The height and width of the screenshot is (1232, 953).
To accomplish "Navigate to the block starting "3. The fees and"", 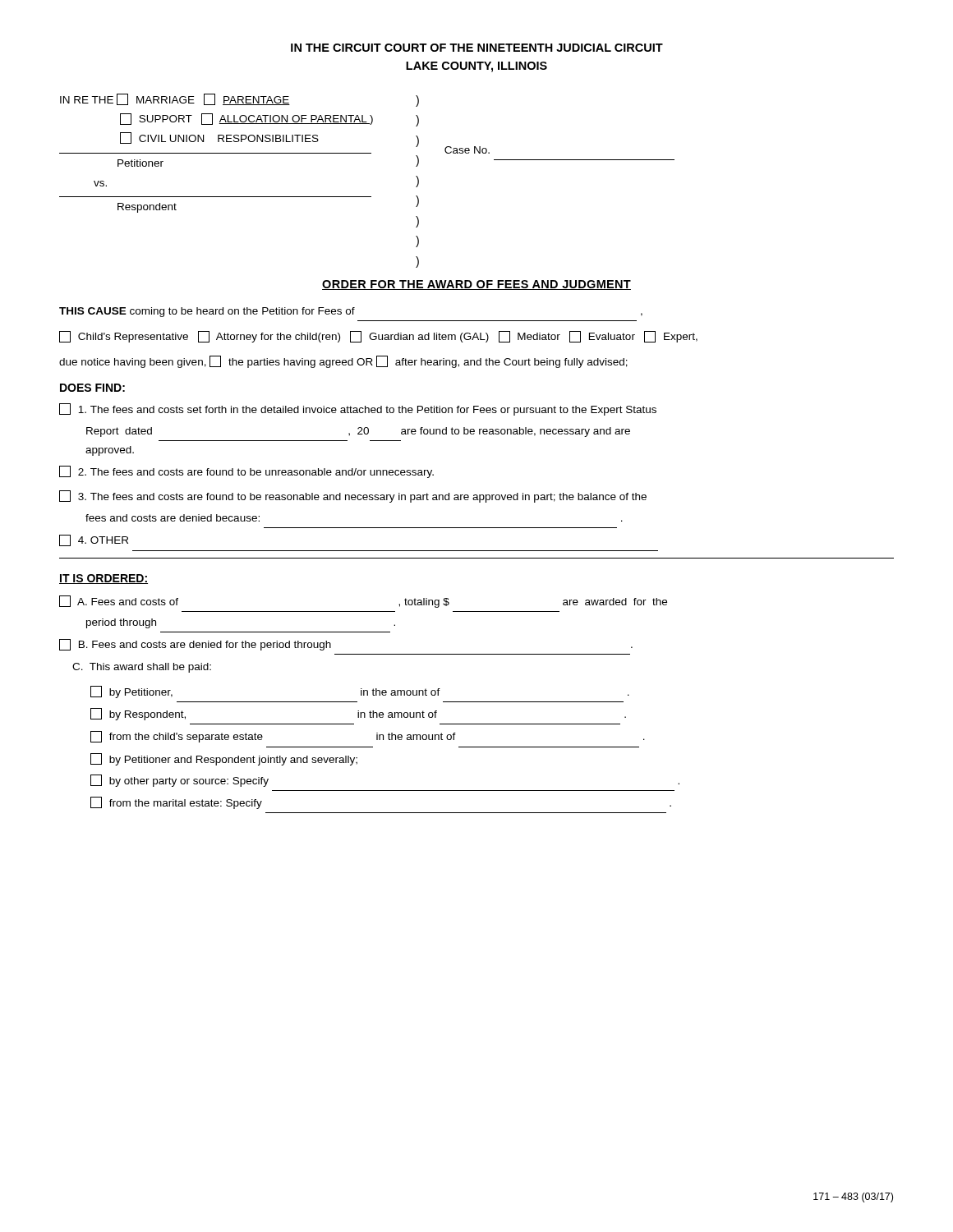I will click(x=353, y=497).
